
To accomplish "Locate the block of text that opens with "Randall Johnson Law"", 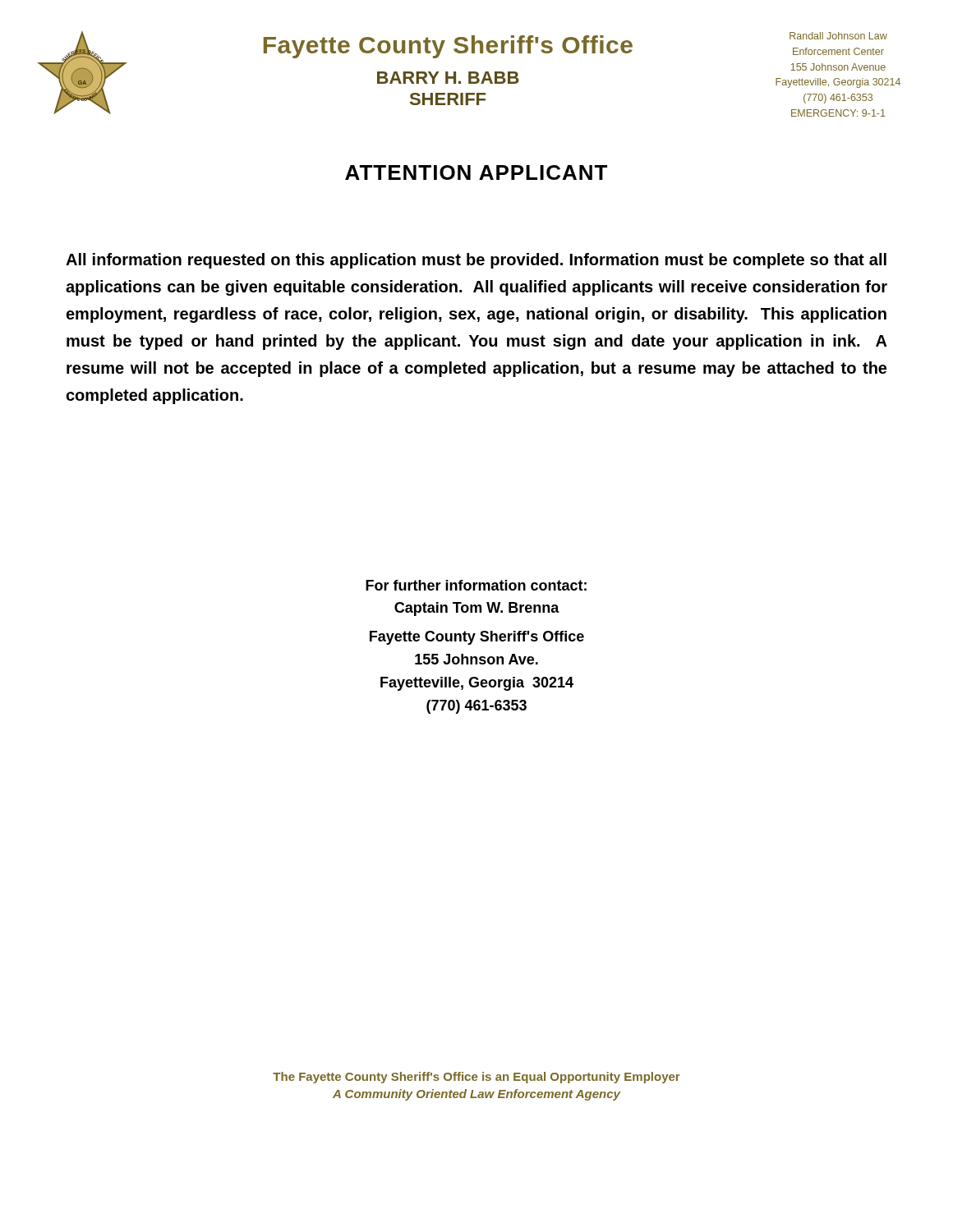I will tap(838, 75).
